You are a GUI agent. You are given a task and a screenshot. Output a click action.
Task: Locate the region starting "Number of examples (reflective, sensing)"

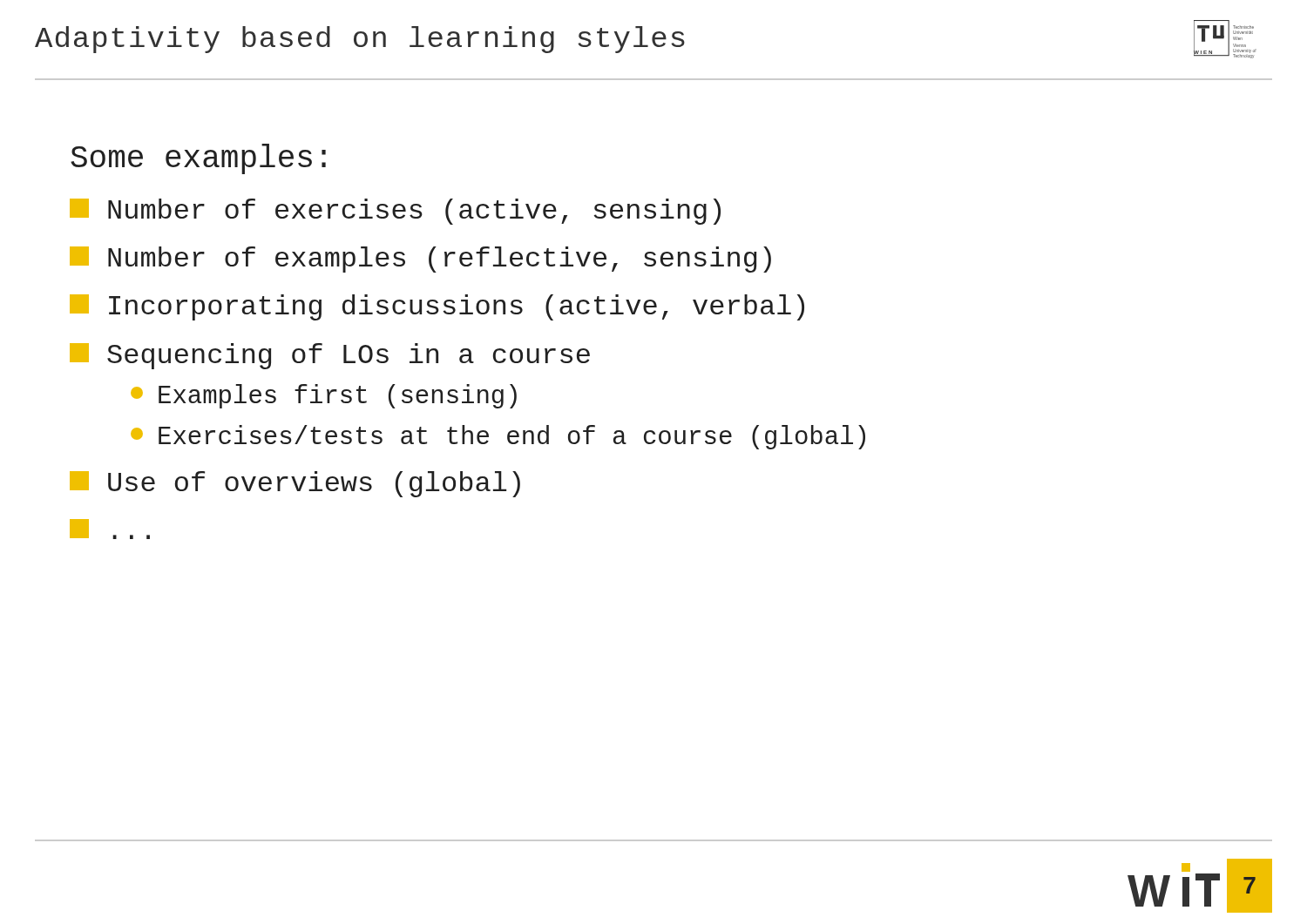point(423,259)
